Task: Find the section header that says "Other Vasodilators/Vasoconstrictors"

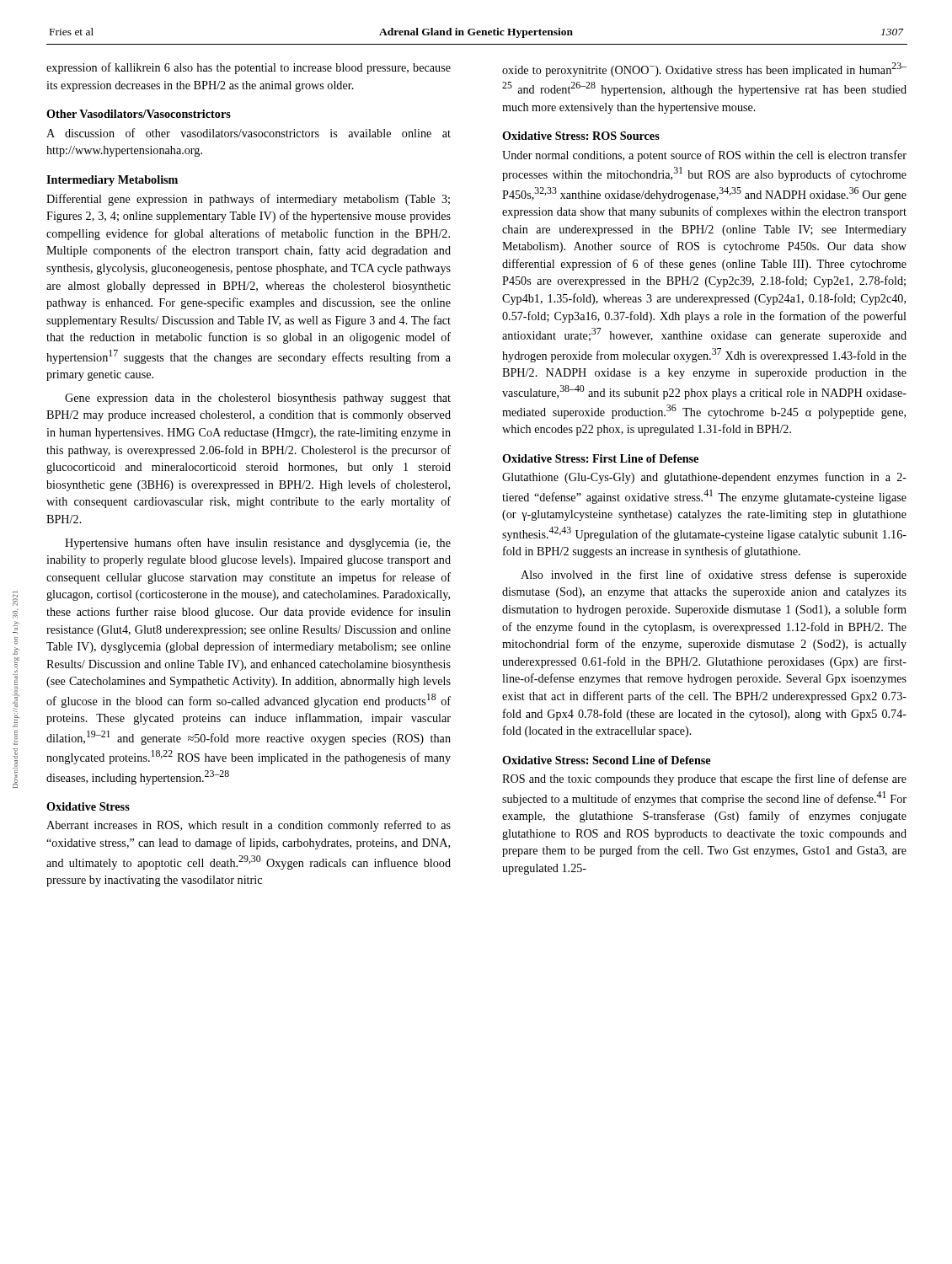Action: pyautogui.click(x=138, y=114)
